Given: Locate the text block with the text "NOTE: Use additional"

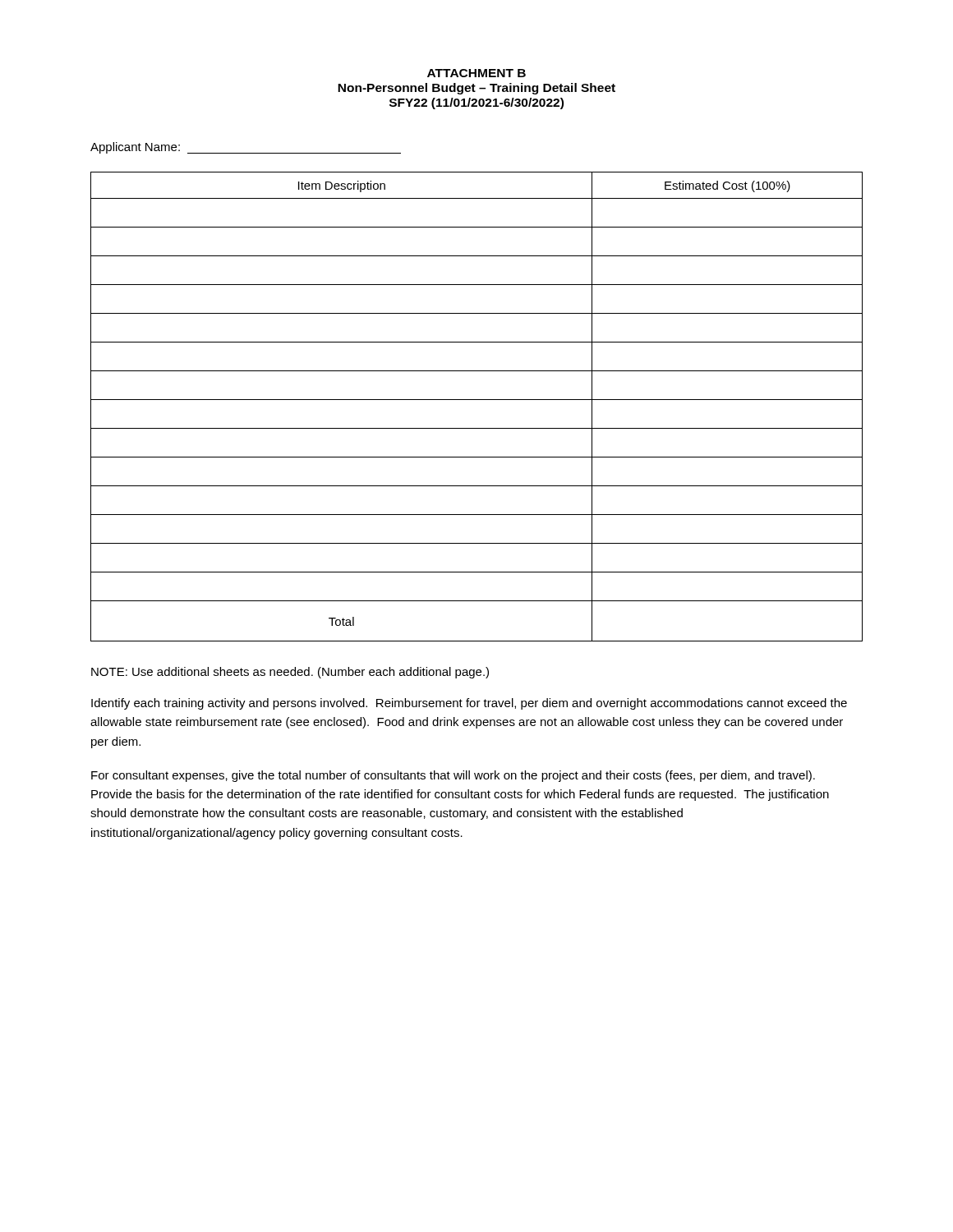Looking at the screenshot, I should 290,671.
